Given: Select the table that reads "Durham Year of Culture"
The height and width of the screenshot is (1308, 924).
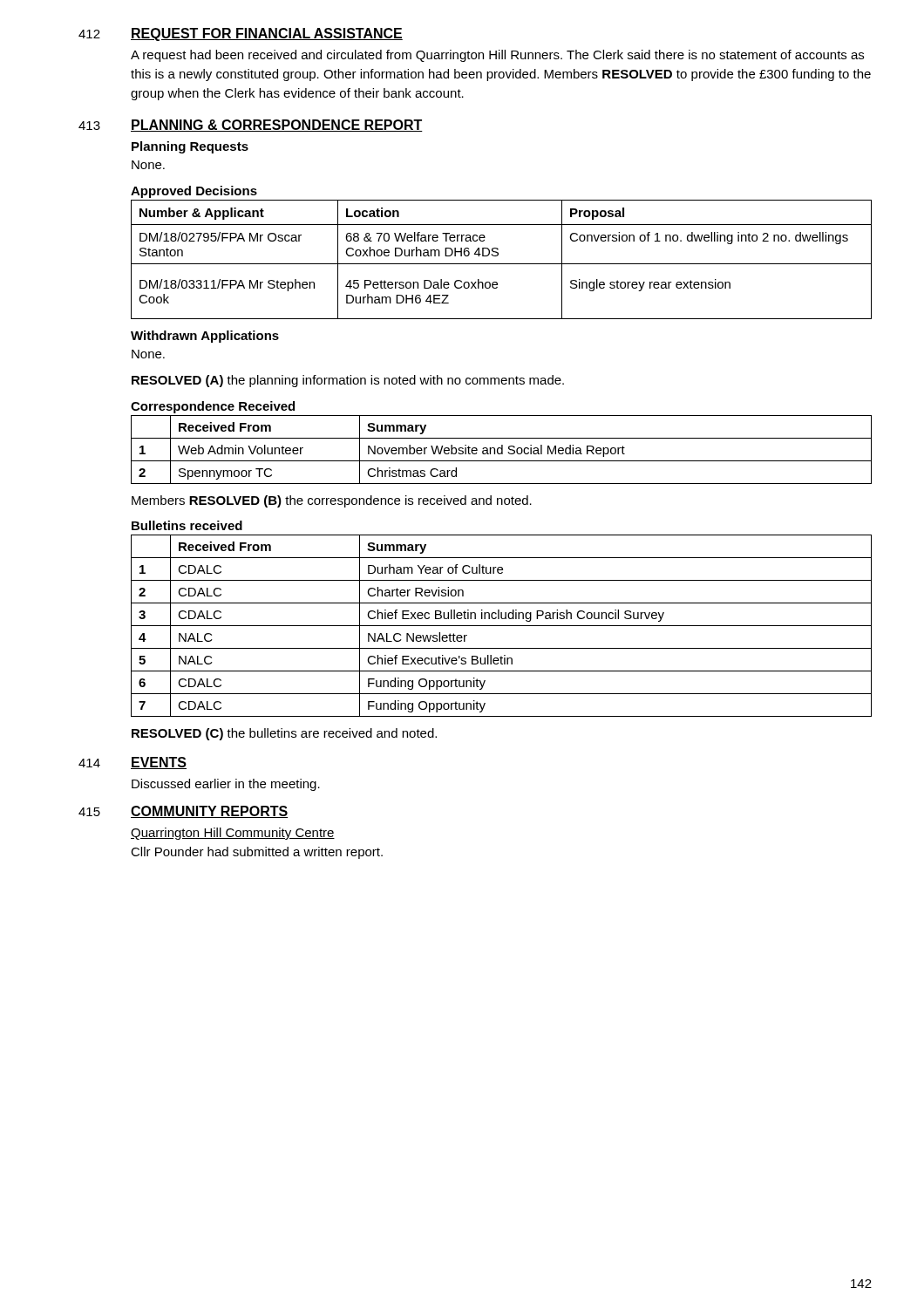Looking at the screenshot, I should tap(501, 626).
